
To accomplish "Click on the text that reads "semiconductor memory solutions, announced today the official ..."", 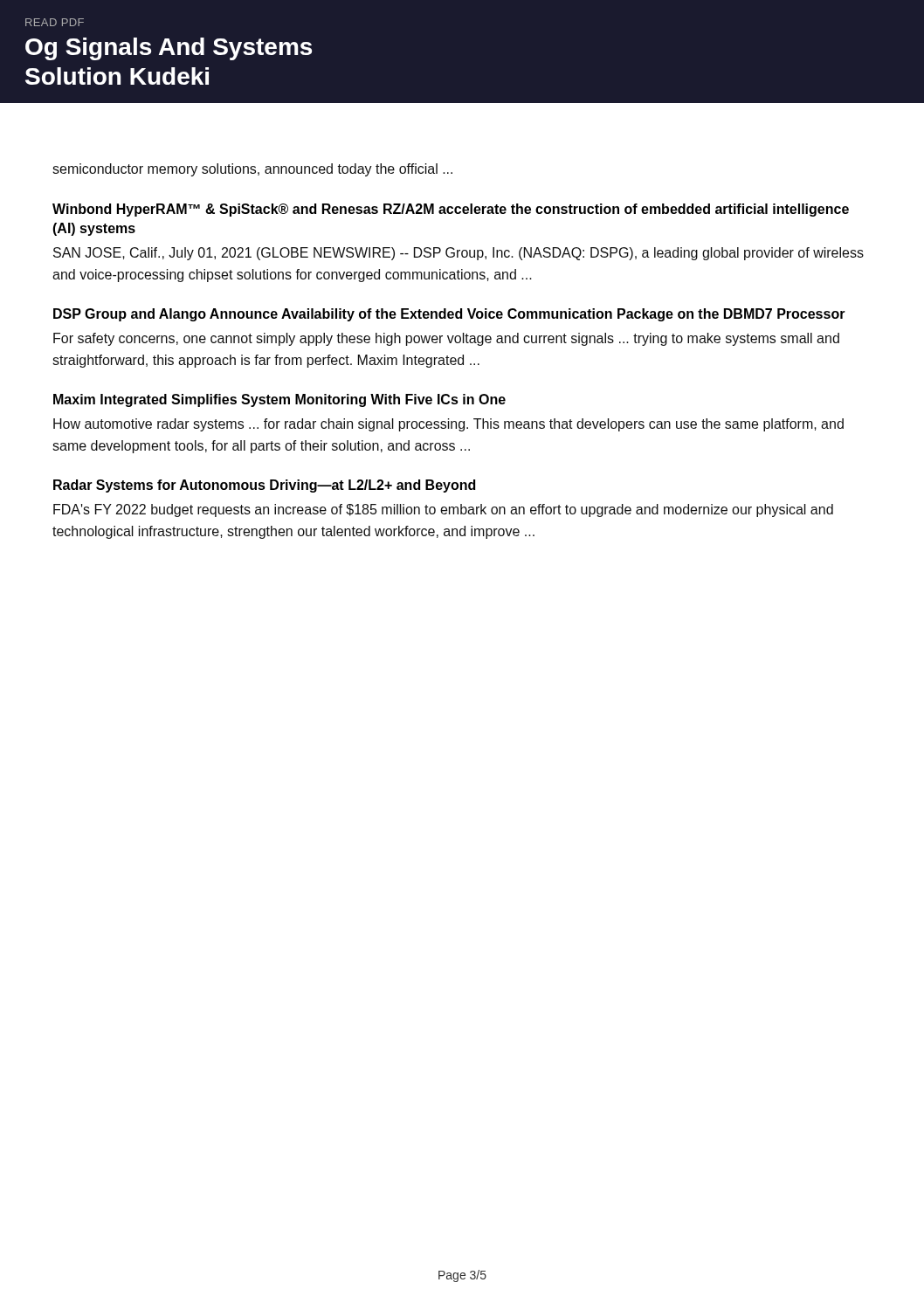I will point(253,169).
